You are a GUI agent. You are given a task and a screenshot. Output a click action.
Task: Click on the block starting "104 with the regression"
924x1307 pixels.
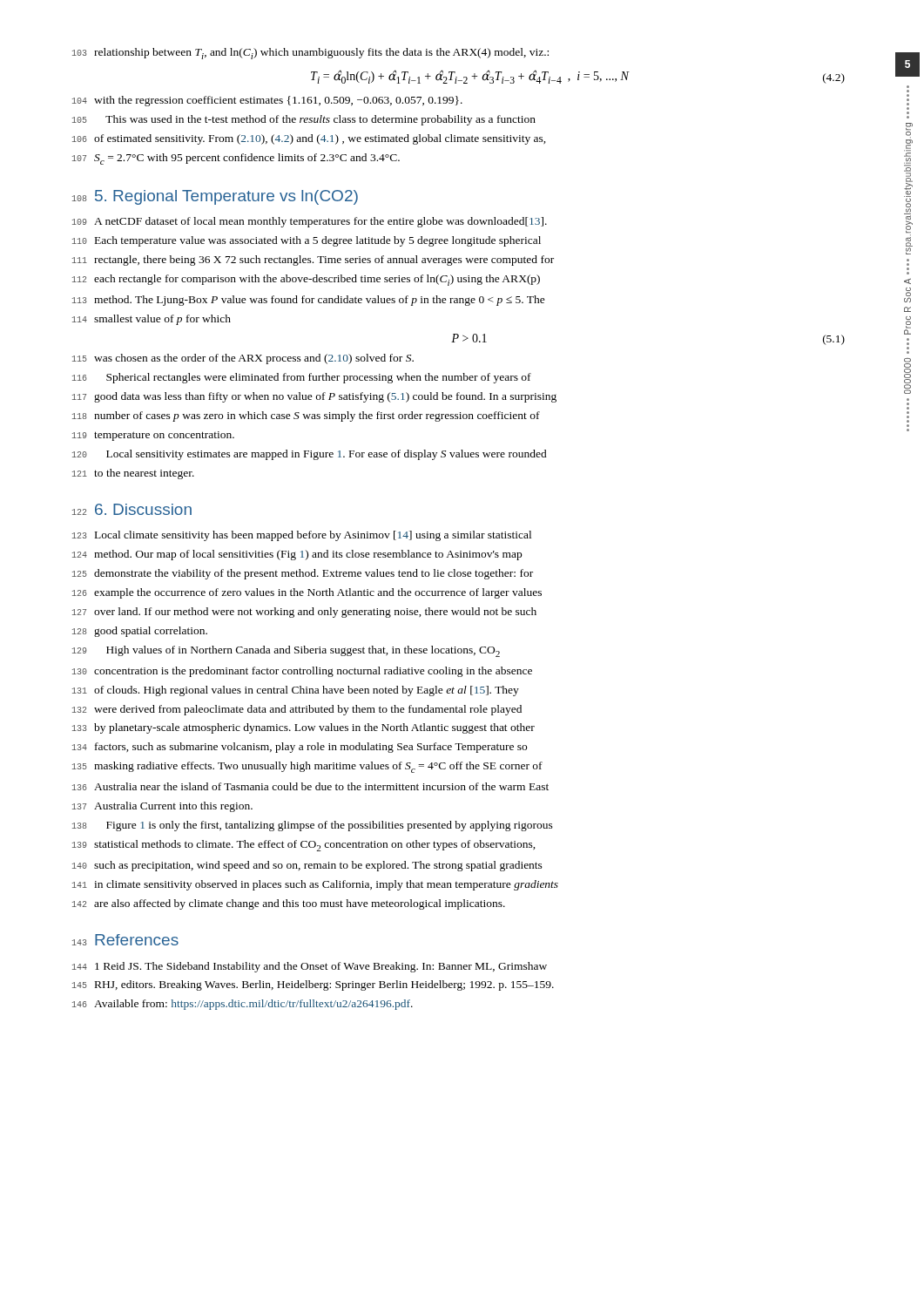pyautogui.click(x=453, y=101)
